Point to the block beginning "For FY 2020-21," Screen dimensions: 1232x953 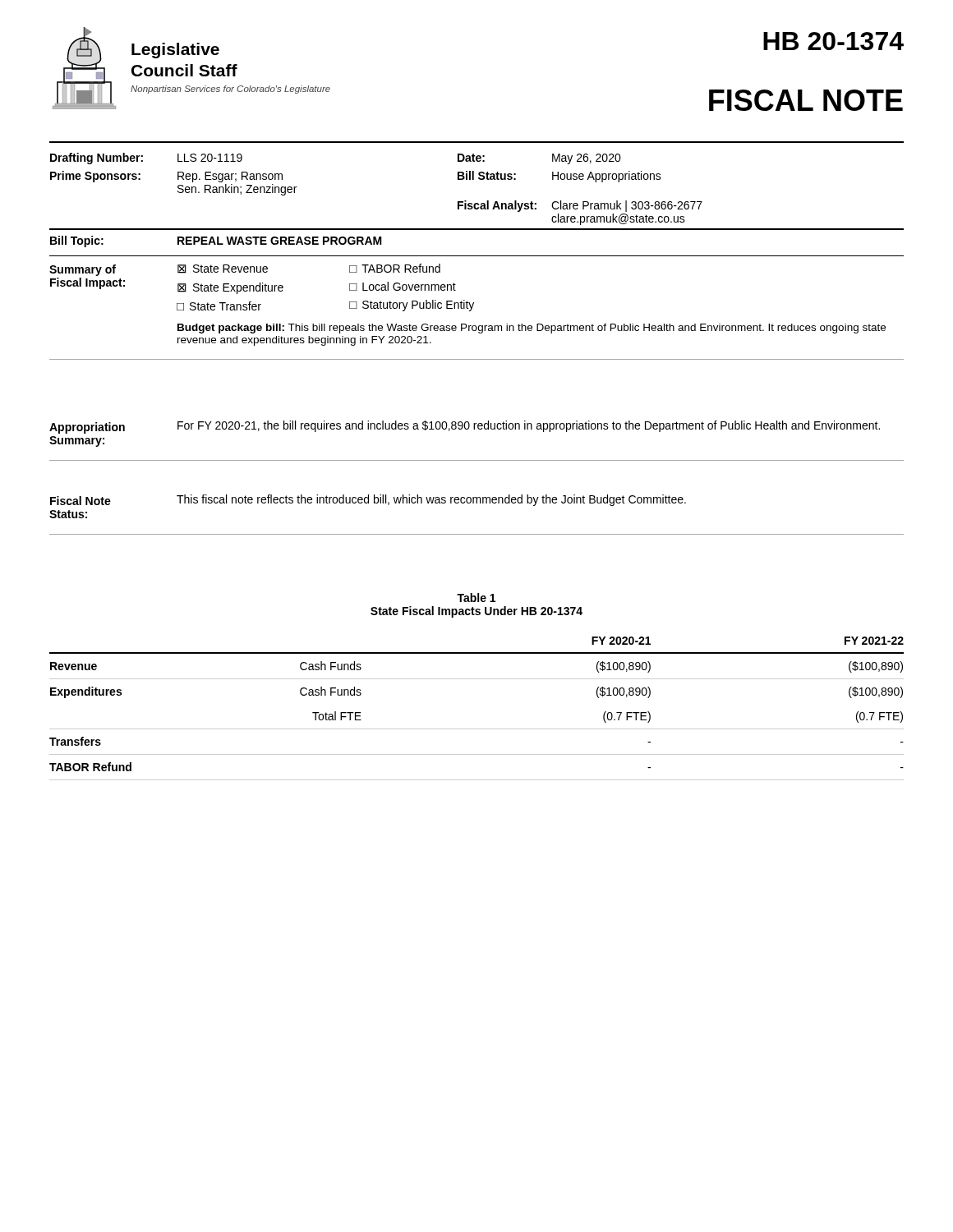(x=529, y=425)
